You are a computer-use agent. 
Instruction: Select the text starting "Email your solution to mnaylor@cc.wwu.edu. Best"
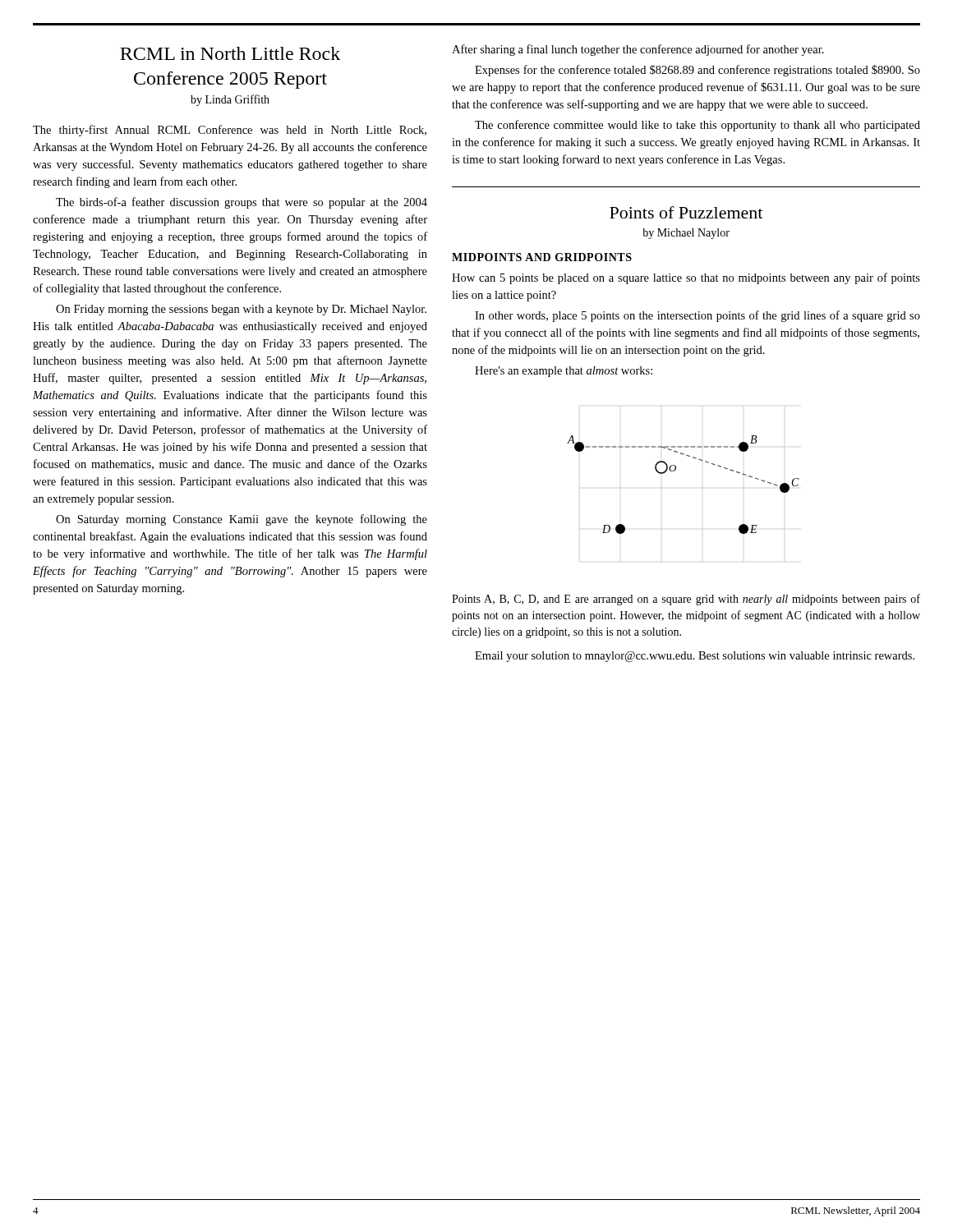[x=686, y=656]
